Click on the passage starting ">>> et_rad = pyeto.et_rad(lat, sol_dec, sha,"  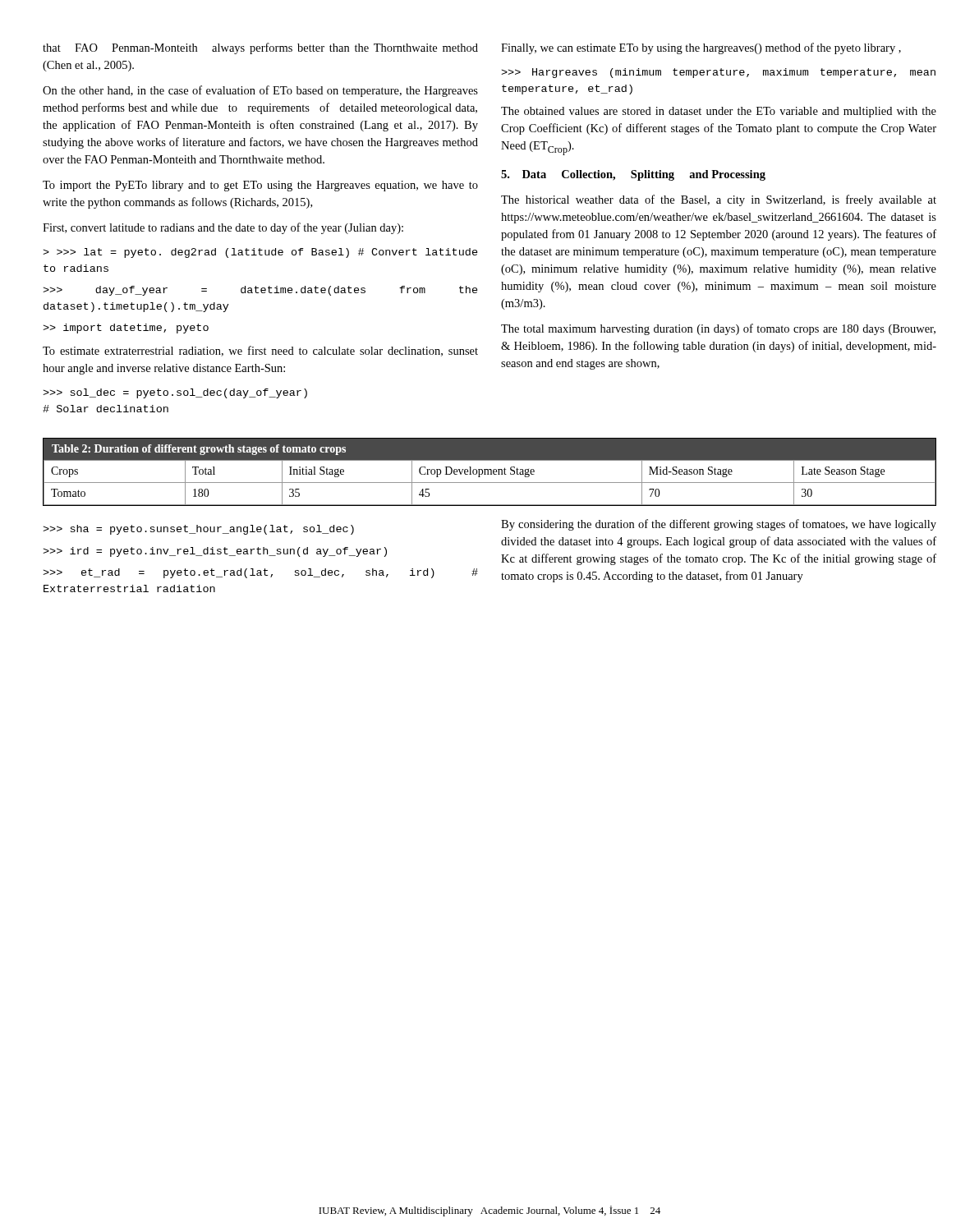(x=260, y=581)
